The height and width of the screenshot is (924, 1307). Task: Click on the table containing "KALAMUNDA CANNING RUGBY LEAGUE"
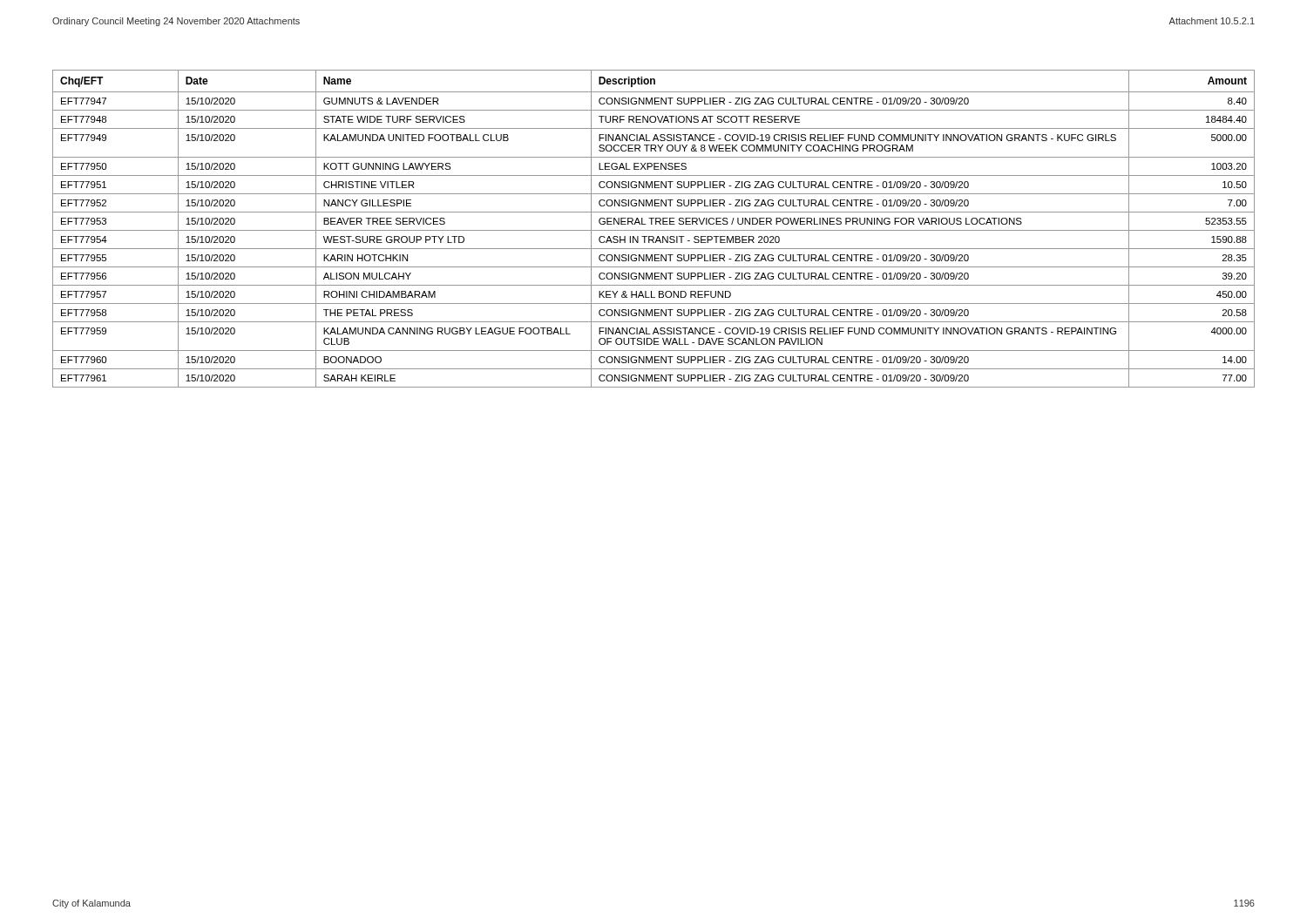pyautogui.click(x=654, y=229)
